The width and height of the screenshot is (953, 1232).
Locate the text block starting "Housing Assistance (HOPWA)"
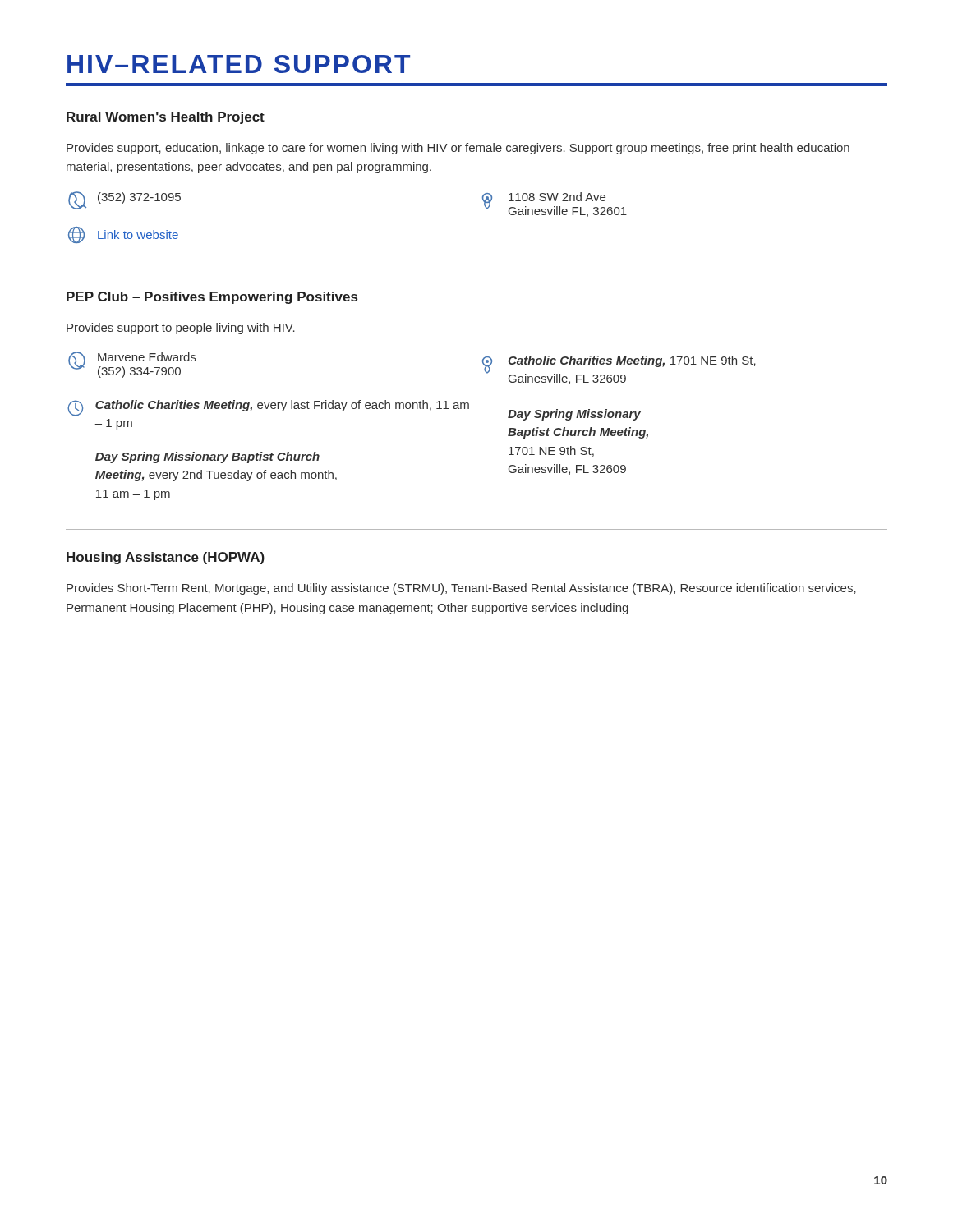tap(166, 558)
